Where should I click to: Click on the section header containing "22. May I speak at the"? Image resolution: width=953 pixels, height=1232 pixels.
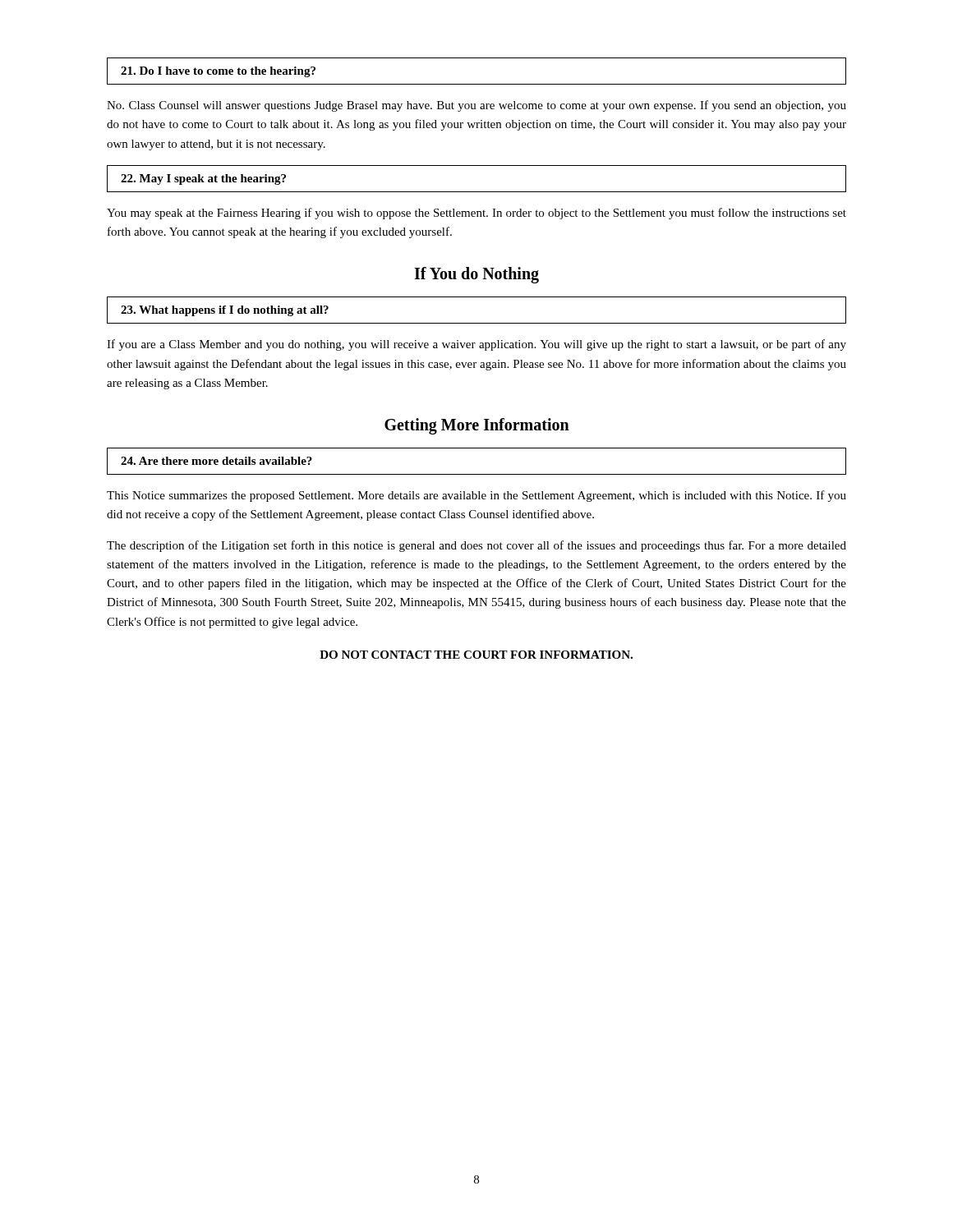(x=204, y=178)
